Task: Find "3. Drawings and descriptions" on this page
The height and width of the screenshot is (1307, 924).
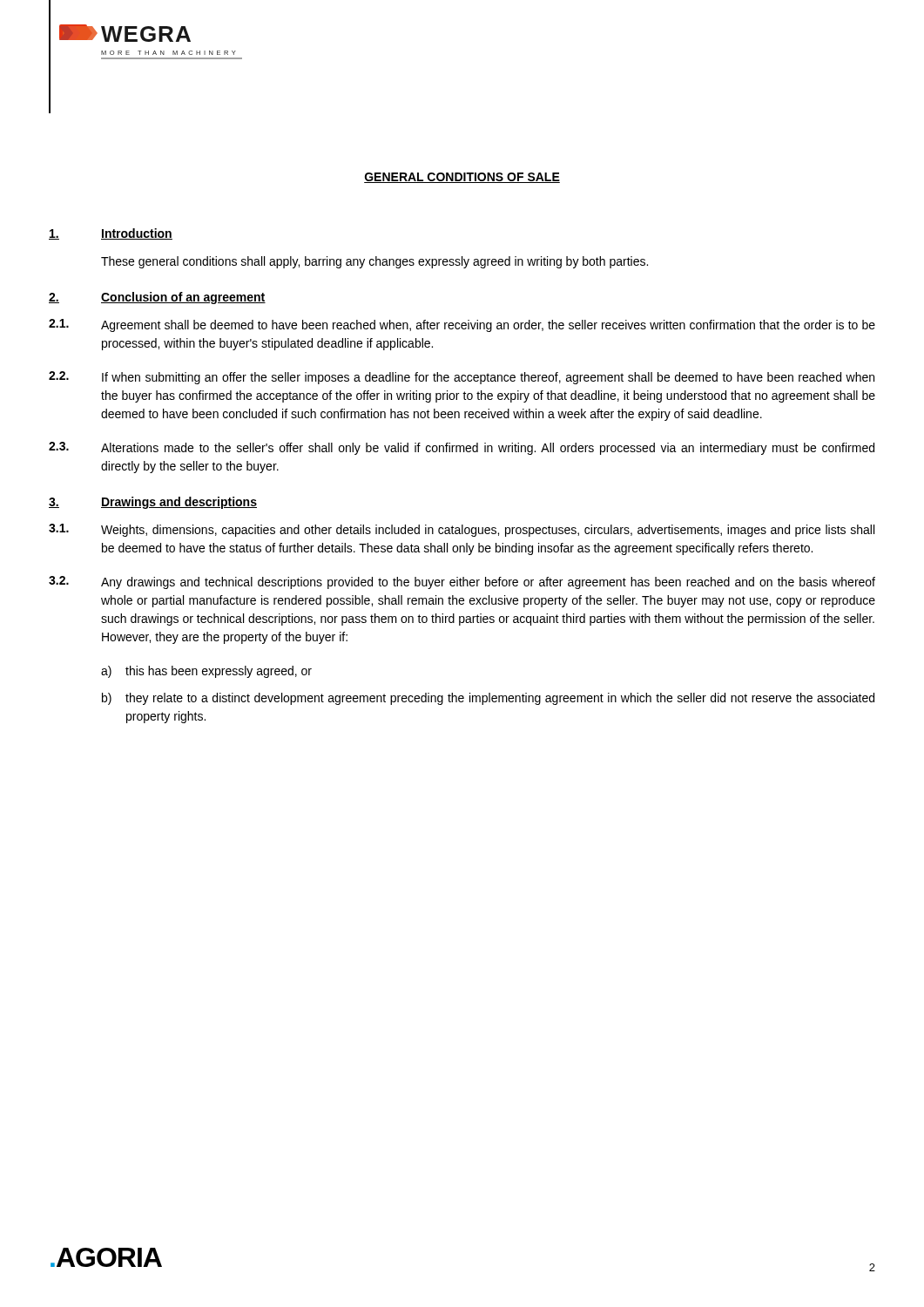Action: (153, 502)
